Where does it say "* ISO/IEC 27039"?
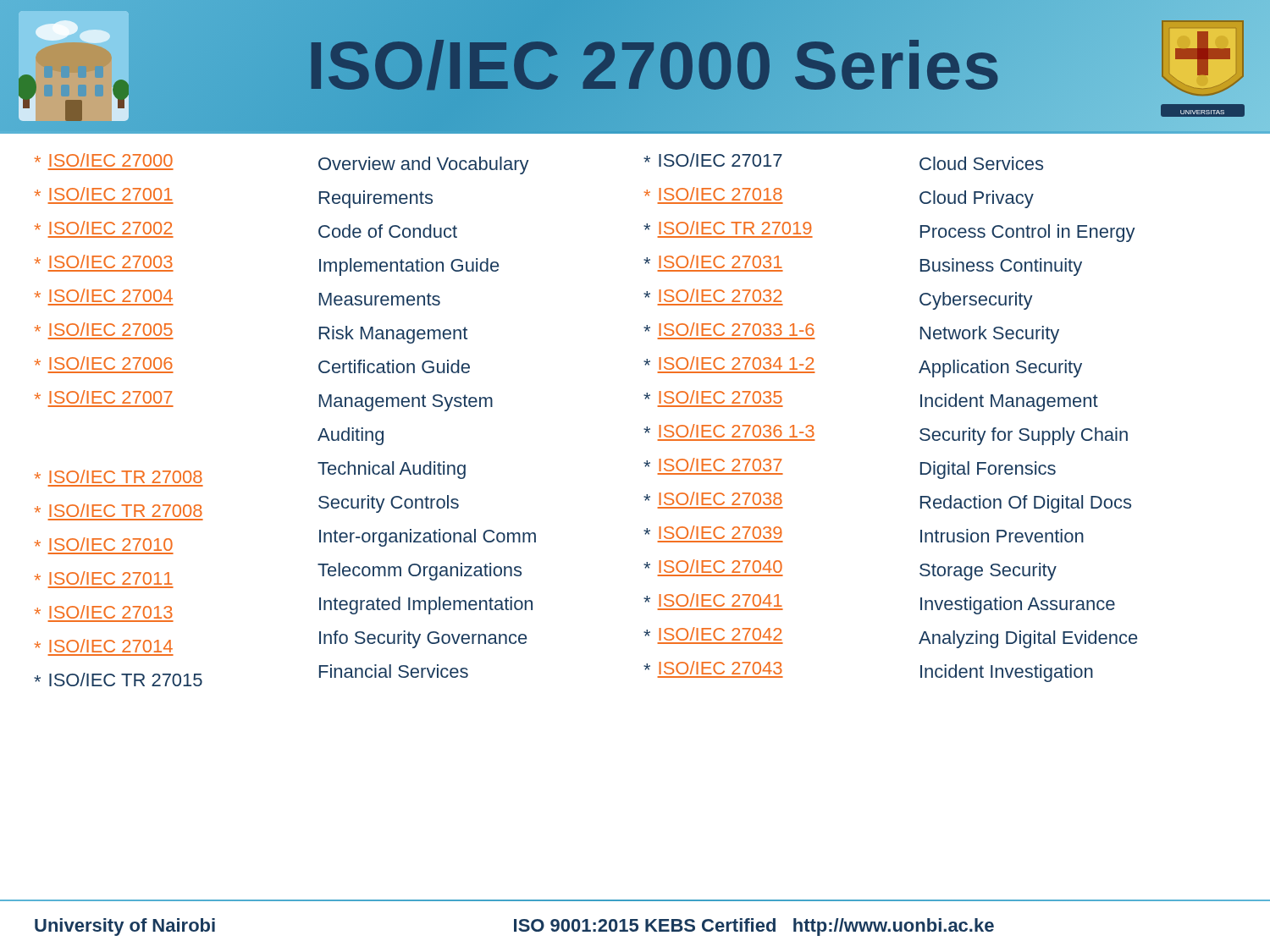The height and width of the screenshot is (952, 1270). (x=713, y=534)
